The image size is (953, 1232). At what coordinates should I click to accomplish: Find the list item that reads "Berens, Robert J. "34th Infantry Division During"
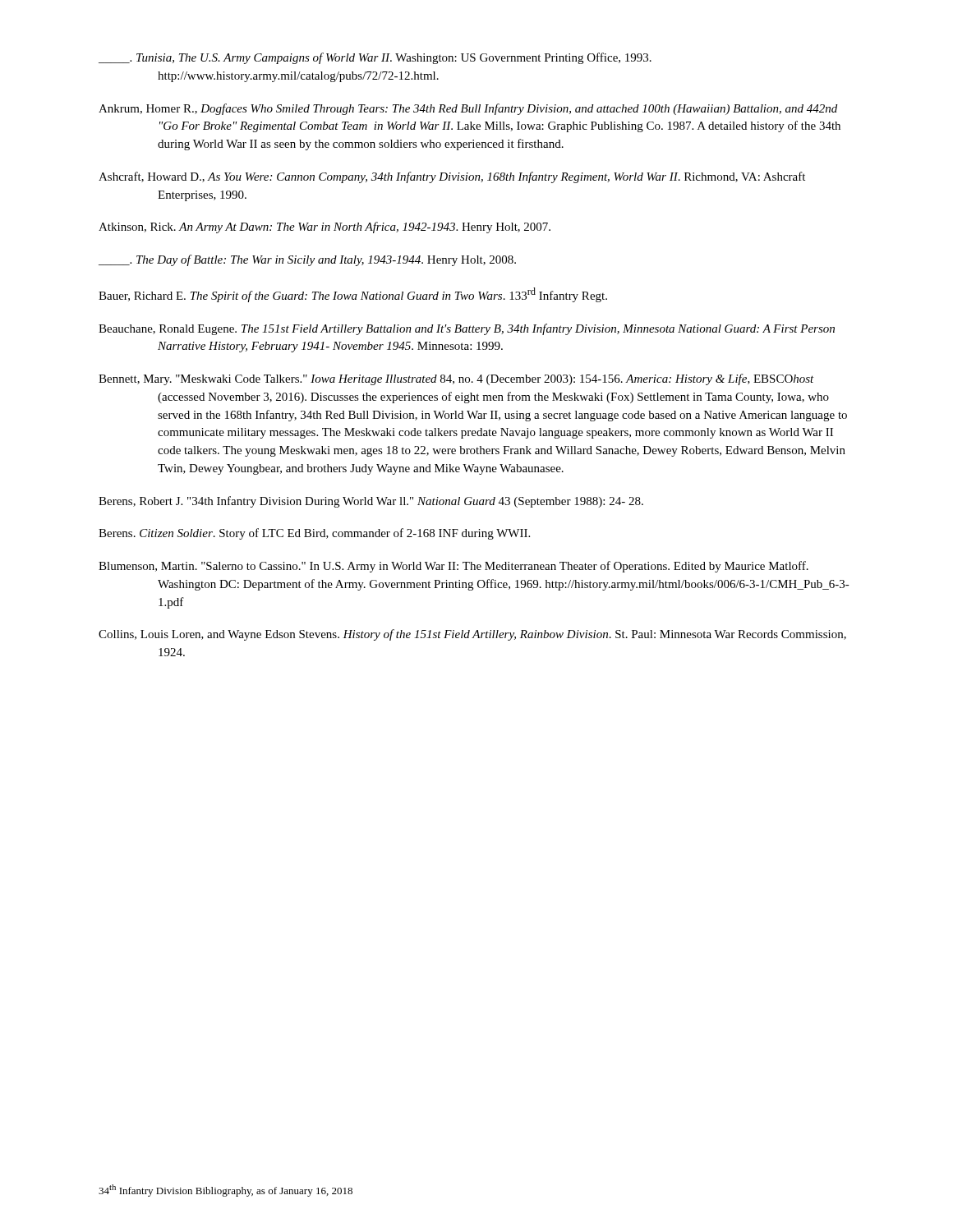(x=476, y=501)
